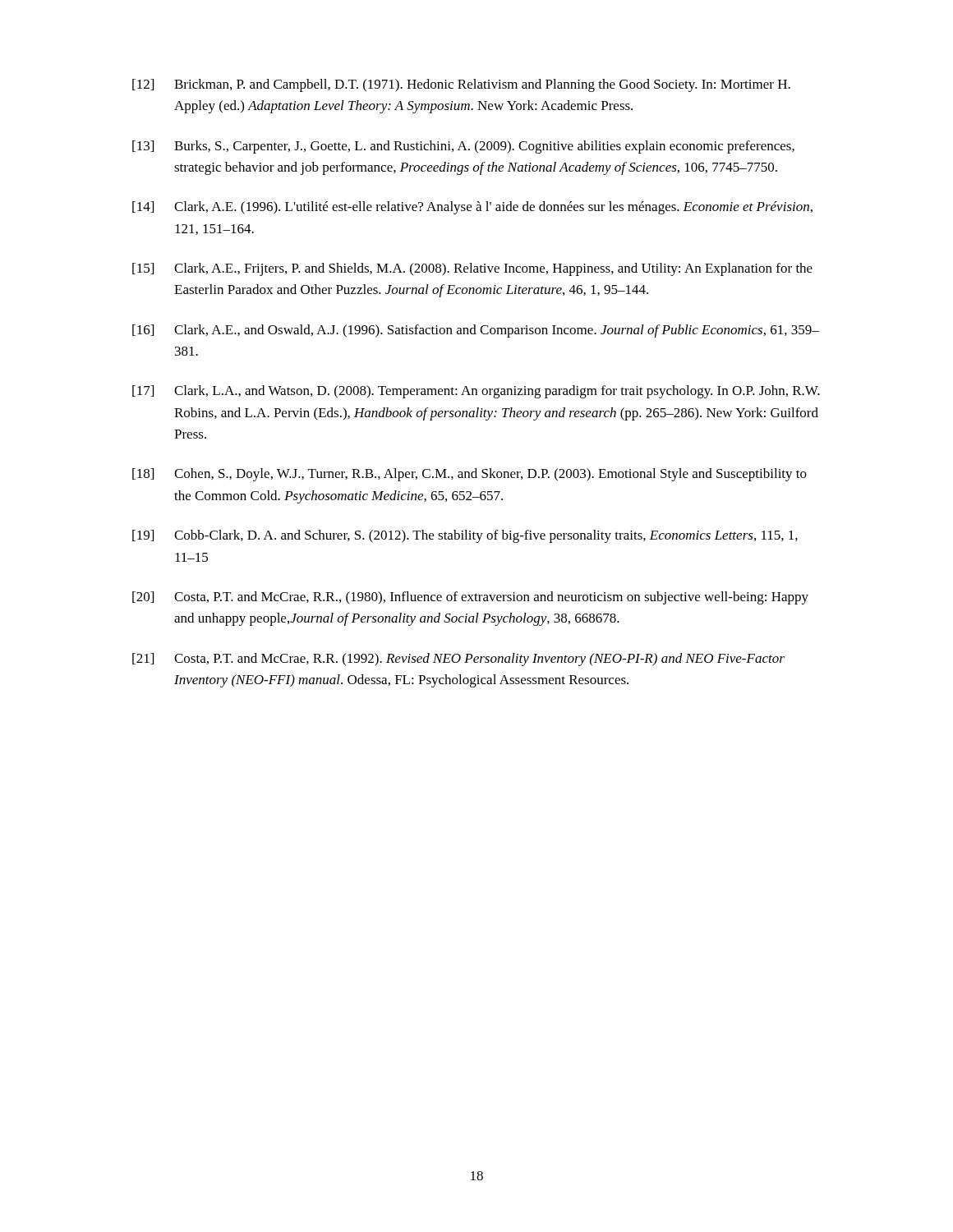Select the list item with the text "[15] Clark, A.E., Frijters, P. and Shields, M.A."
The image size is (953, 1232).
[x=476, y=280]
